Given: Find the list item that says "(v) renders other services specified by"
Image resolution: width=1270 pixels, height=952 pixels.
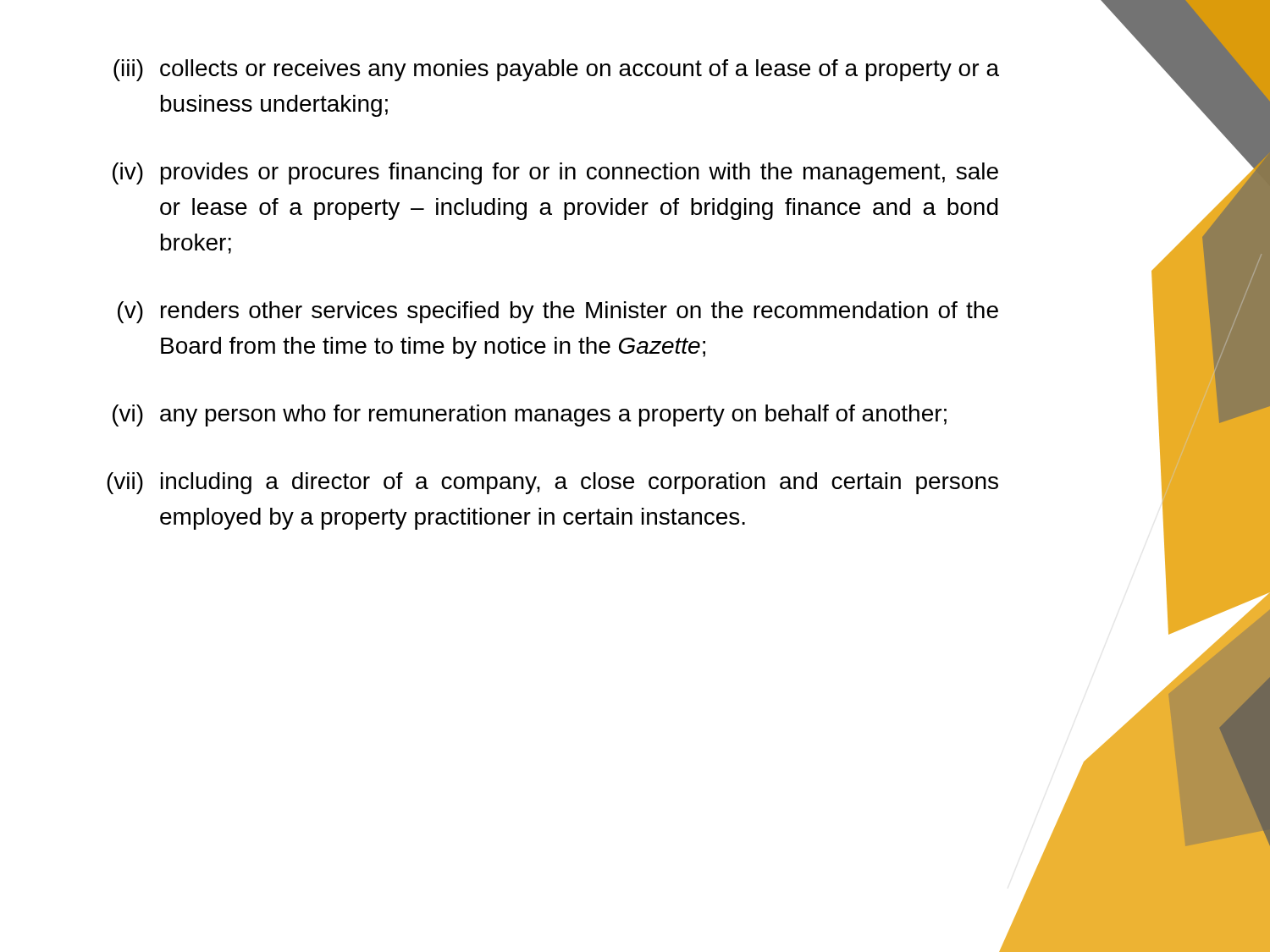Looking at the screenshot, I should click(533, 328).
